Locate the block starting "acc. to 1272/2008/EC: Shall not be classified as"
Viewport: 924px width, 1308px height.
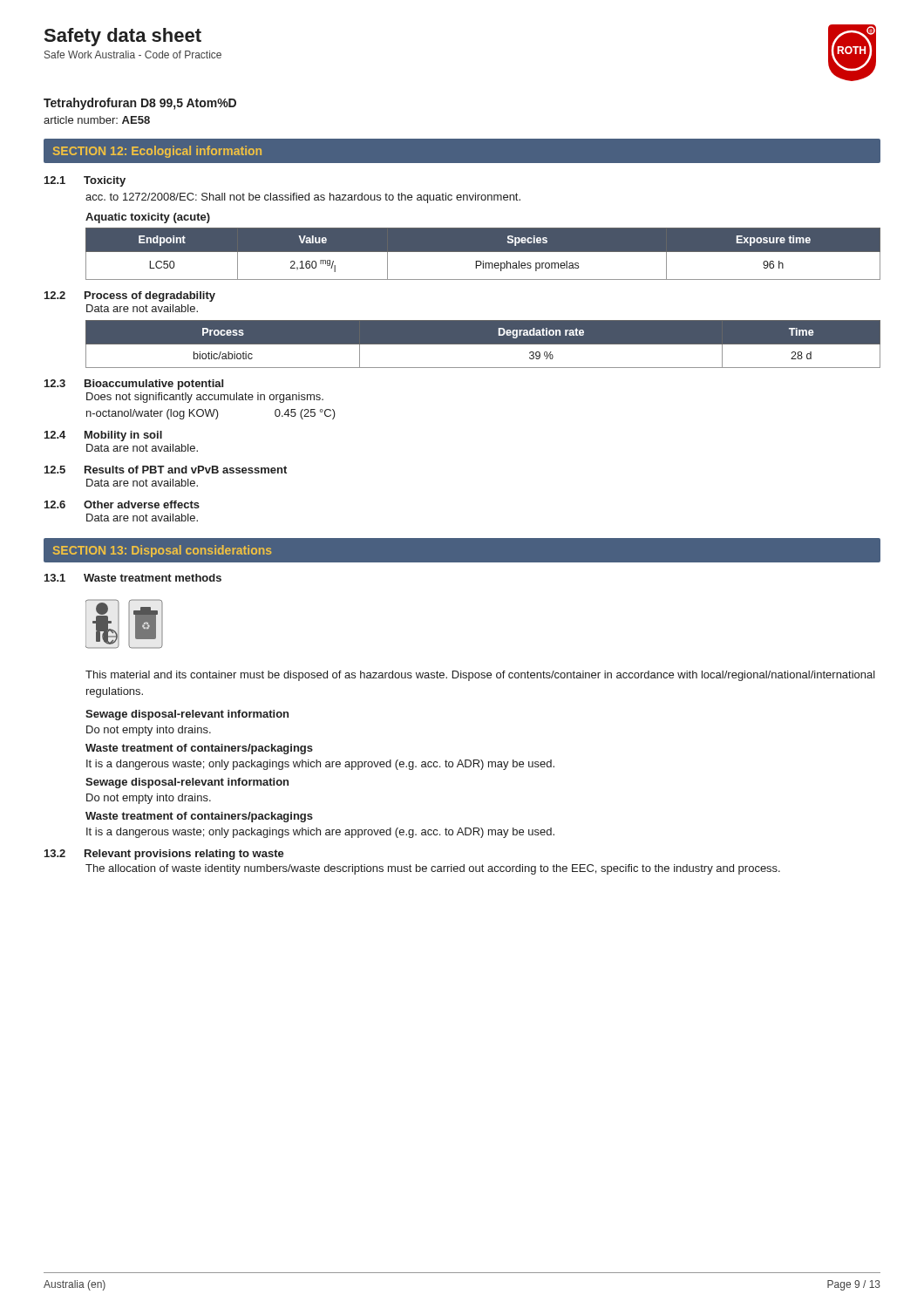(x=303, y=197)
